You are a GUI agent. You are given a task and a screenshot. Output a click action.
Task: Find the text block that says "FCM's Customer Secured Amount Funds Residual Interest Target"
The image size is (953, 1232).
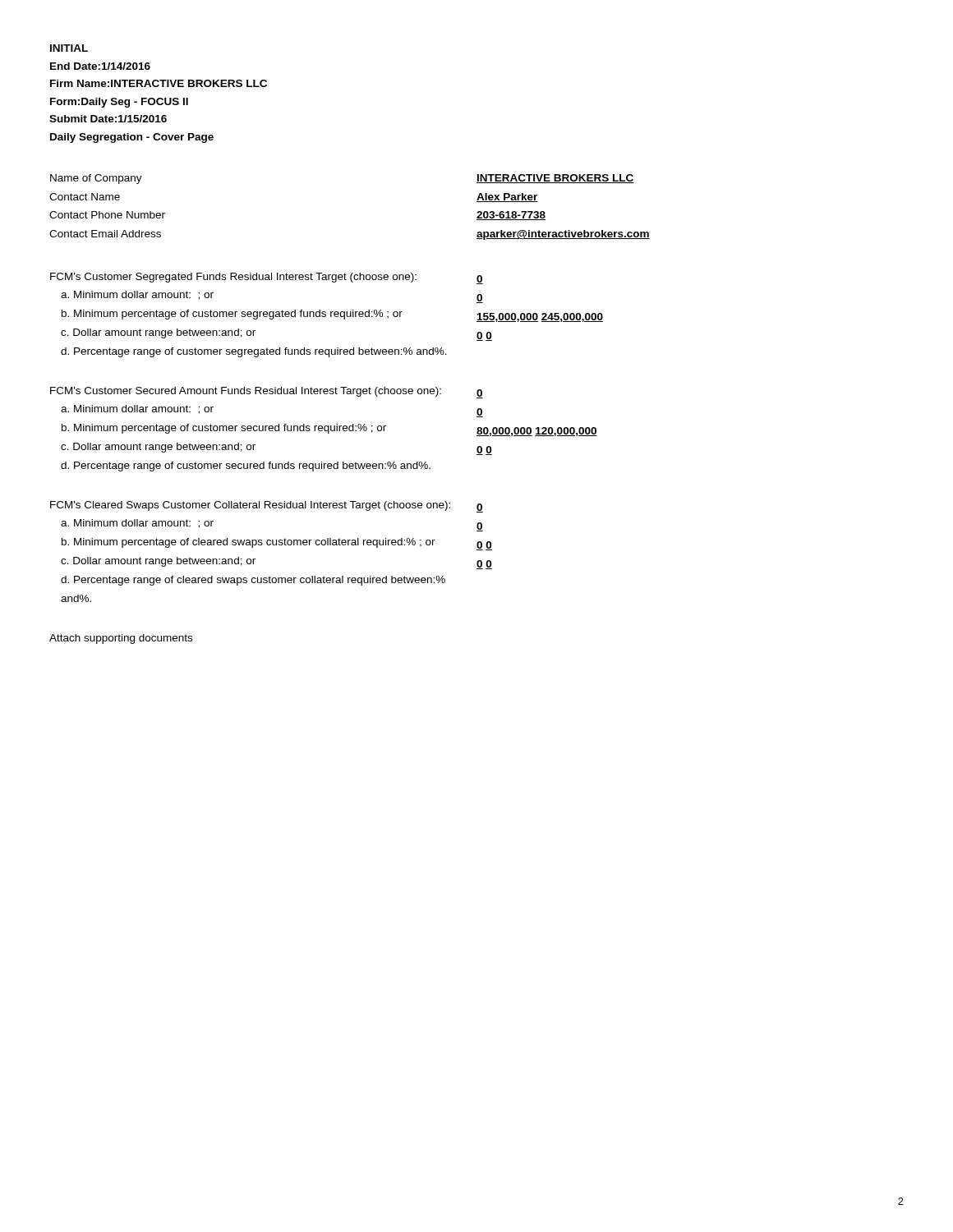click(246, 391)
